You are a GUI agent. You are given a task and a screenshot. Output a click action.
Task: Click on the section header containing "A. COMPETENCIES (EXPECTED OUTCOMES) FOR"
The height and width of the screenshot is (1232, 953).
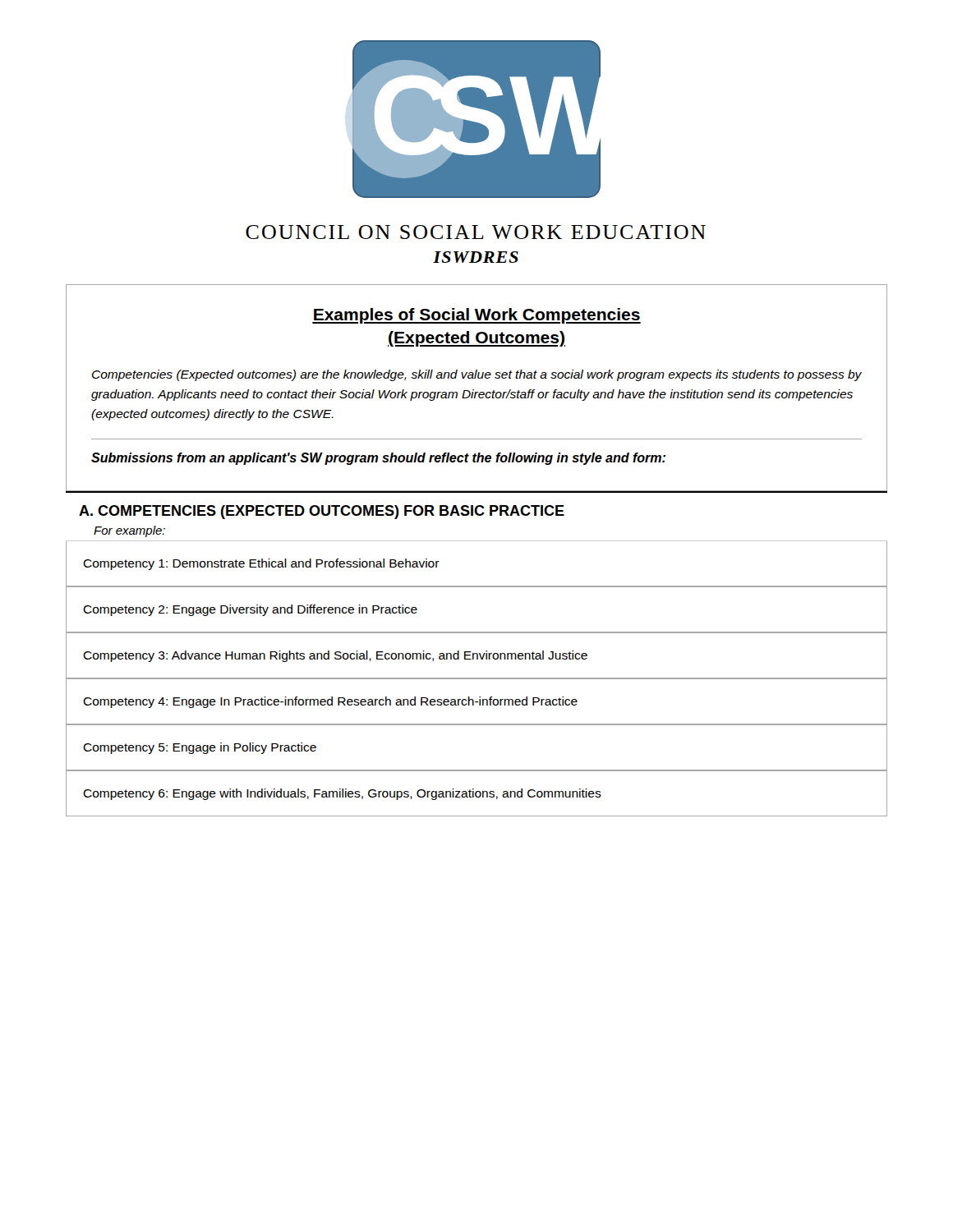pos(476,520)
